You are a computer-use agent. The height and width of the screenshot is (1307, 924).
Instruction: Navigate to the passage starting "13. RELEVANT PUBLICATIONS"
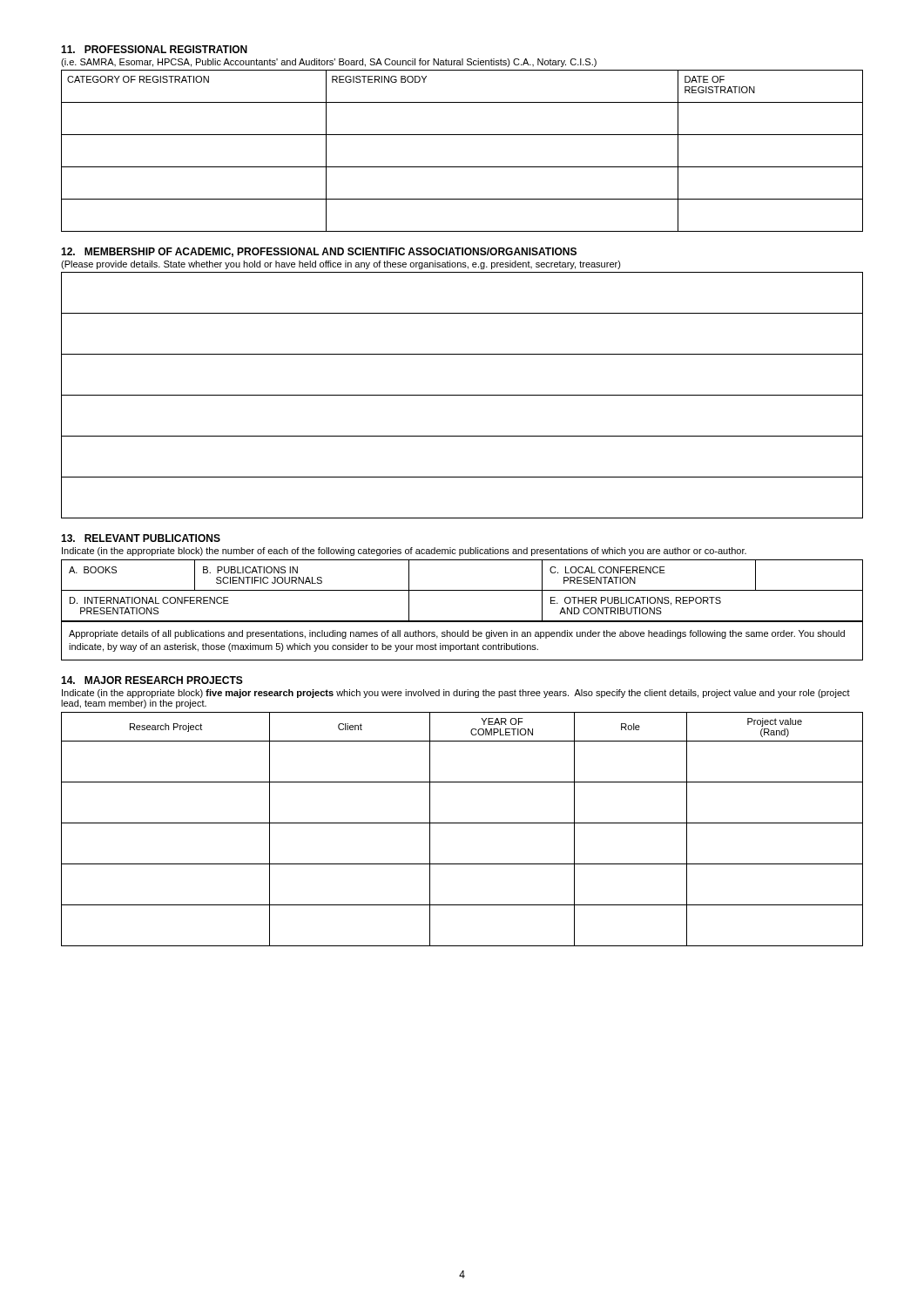(141, 538)
